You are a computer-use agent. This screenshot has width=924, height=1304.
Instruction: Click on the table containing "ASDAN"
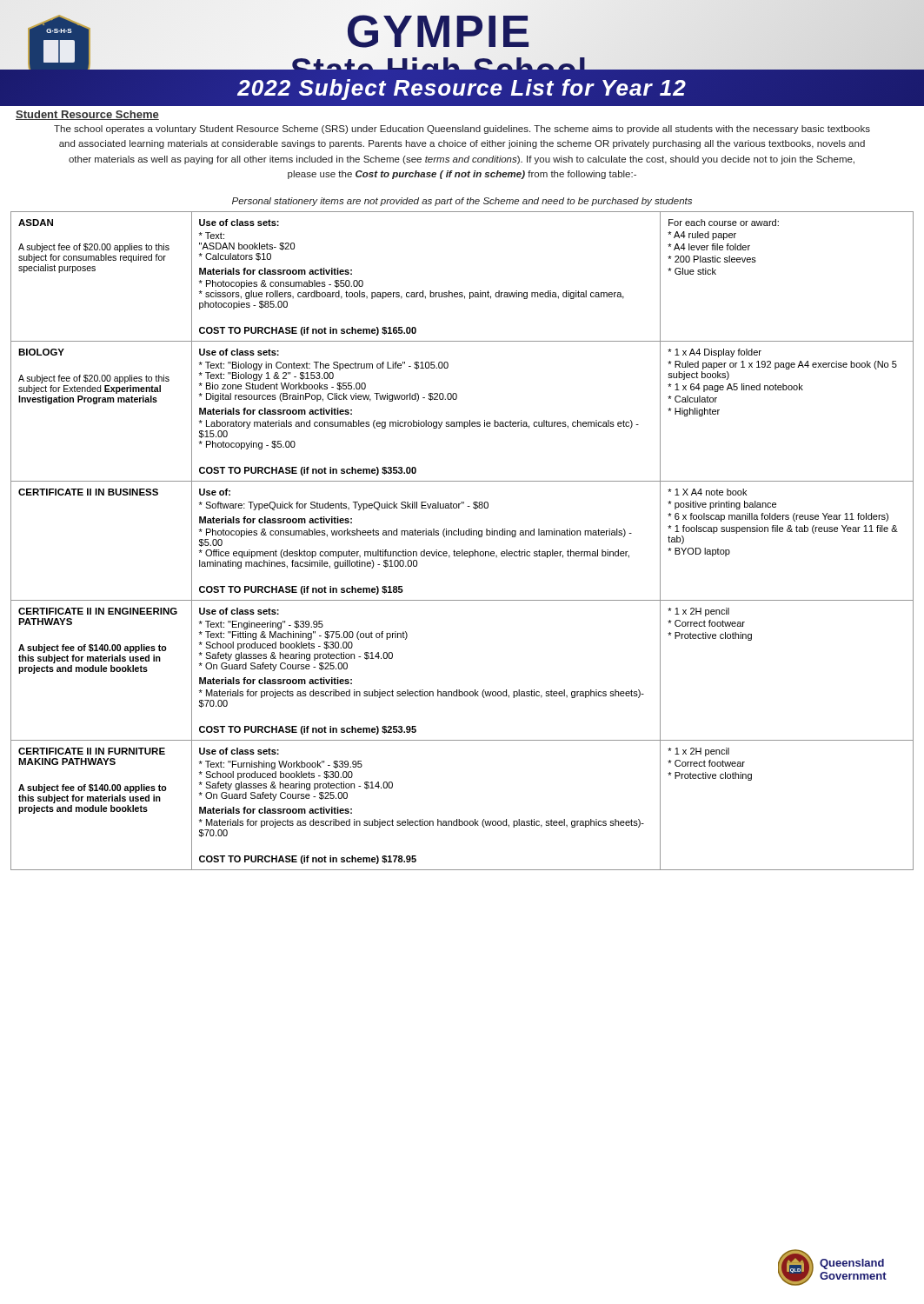pos(462,723)
